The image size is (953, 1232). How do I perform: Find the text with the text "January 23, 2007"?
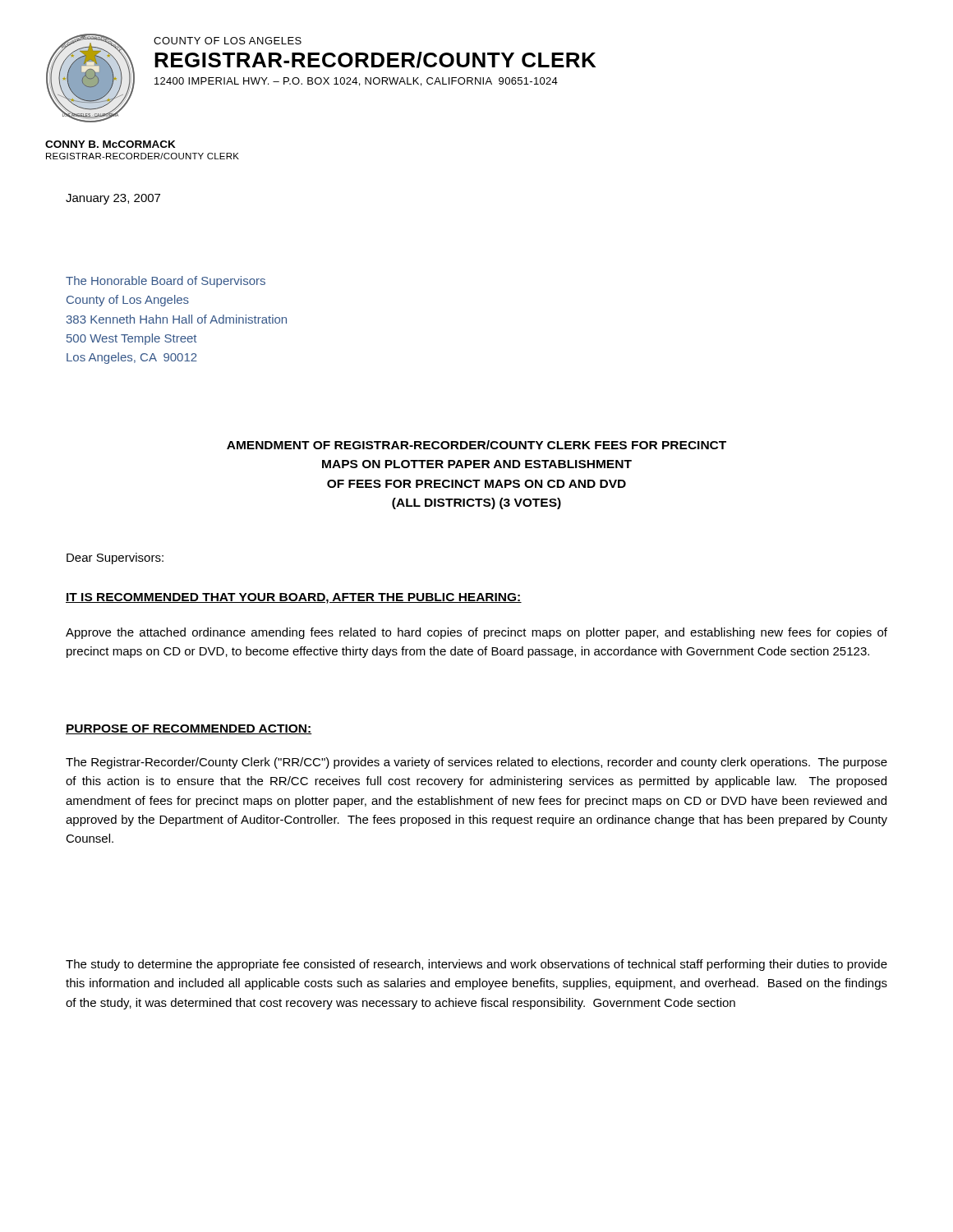(x=113, y=198)
